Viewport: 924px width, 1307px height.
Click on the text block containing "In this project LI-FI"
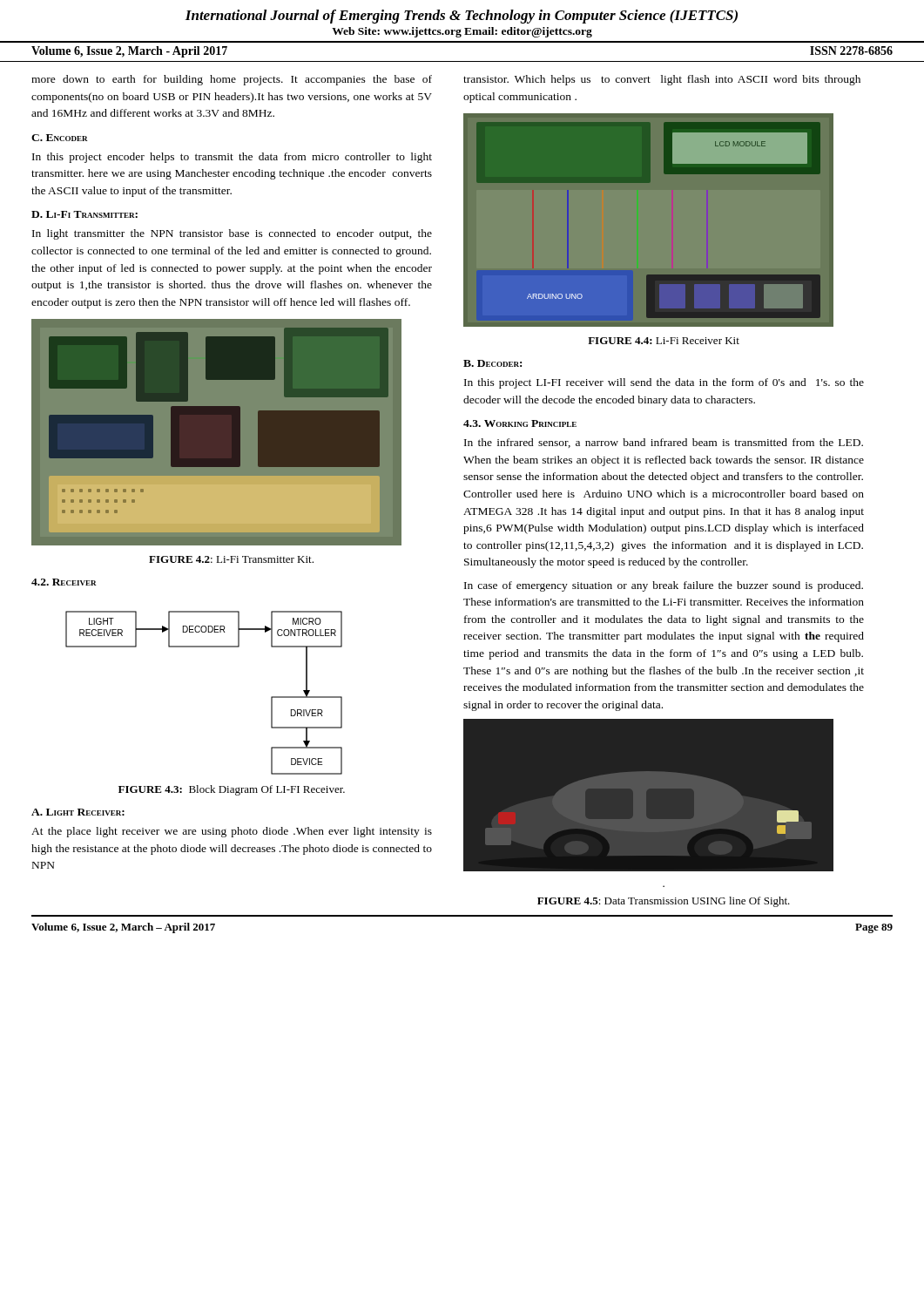click(664, 391)
